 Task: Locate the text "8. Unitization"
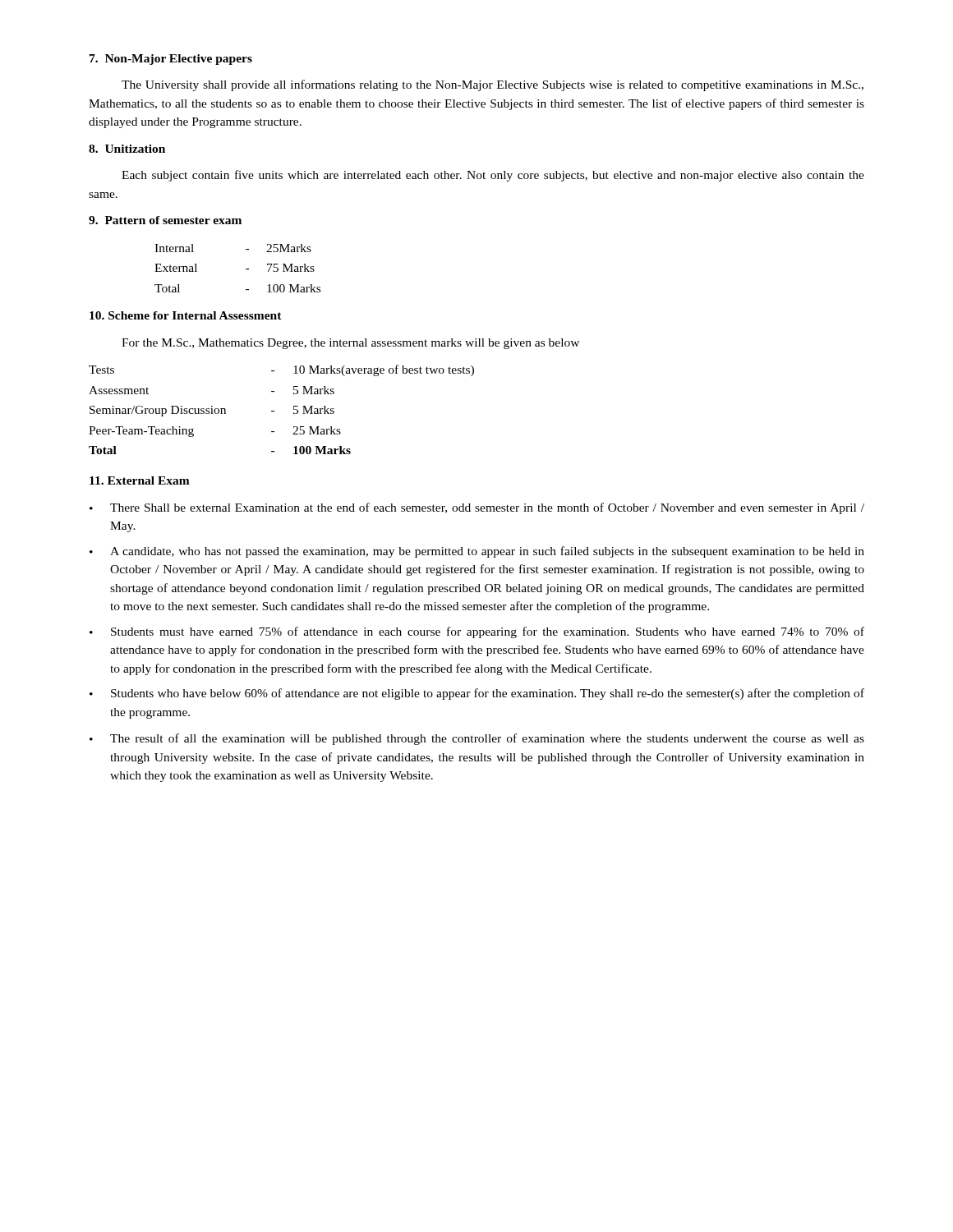(127, 148)
